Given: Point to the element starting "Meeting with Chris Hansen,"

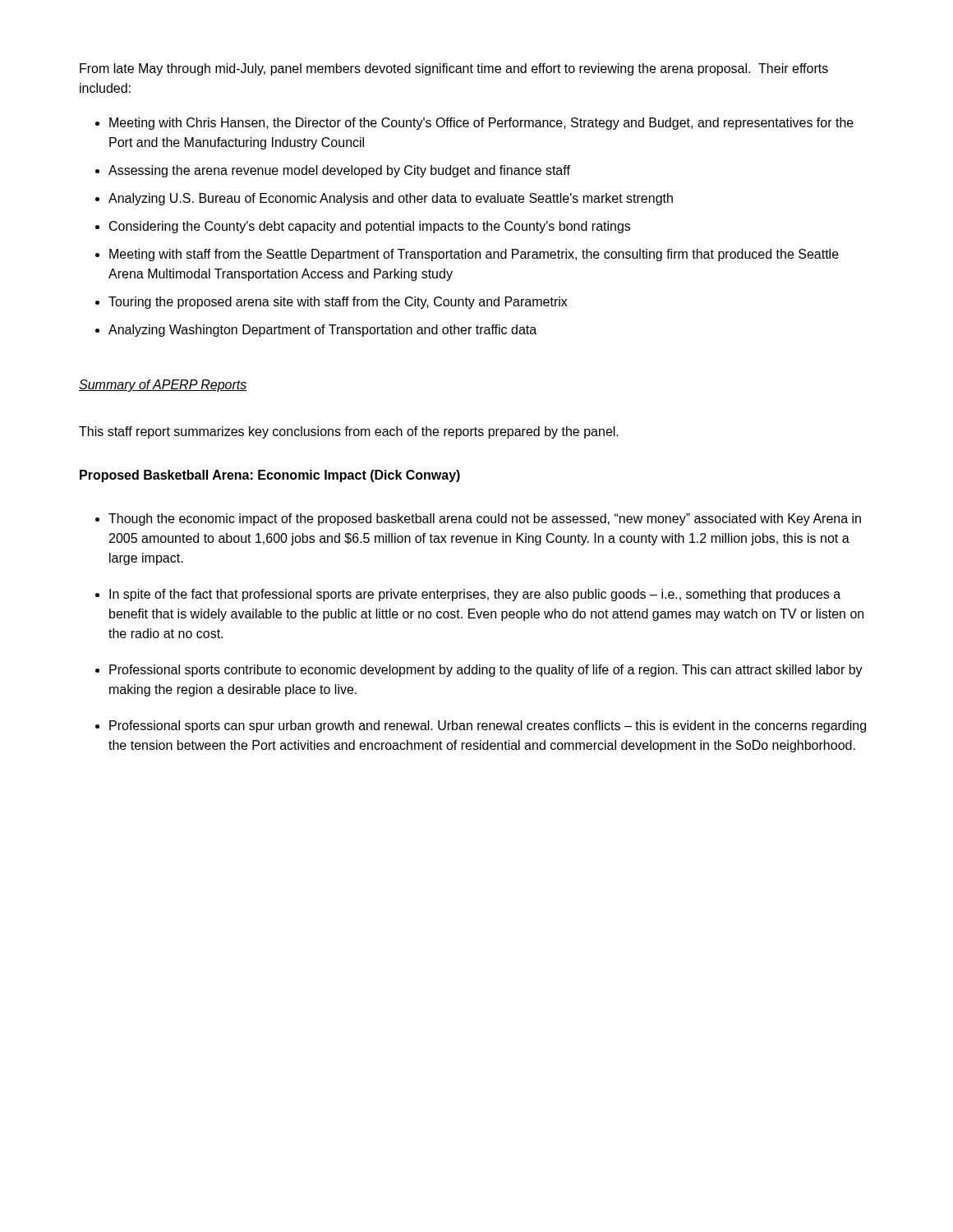Looking at the screenshot, I should pos(491,133).
